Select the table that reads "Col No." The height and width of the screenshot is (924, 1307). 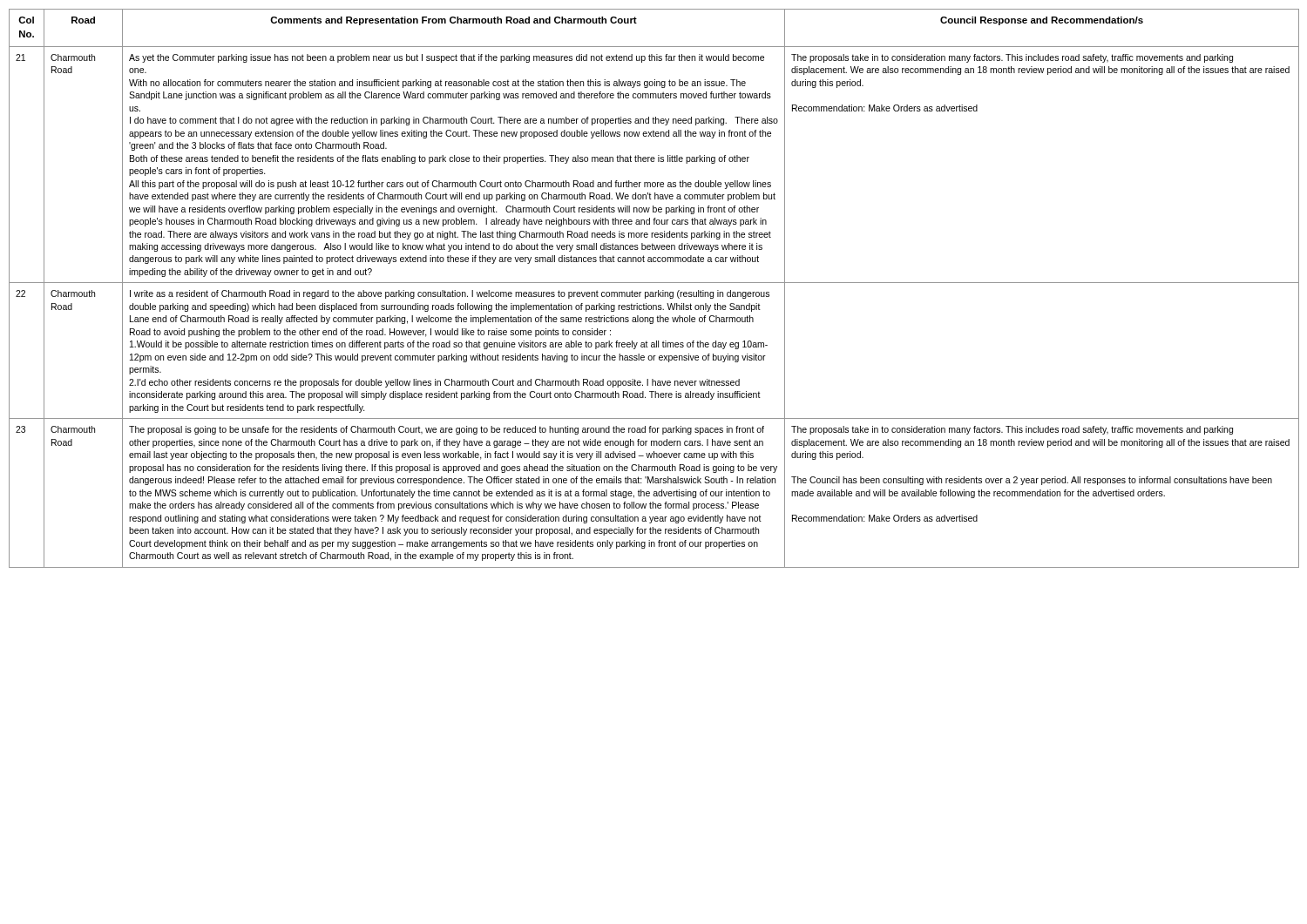point(654,288)
